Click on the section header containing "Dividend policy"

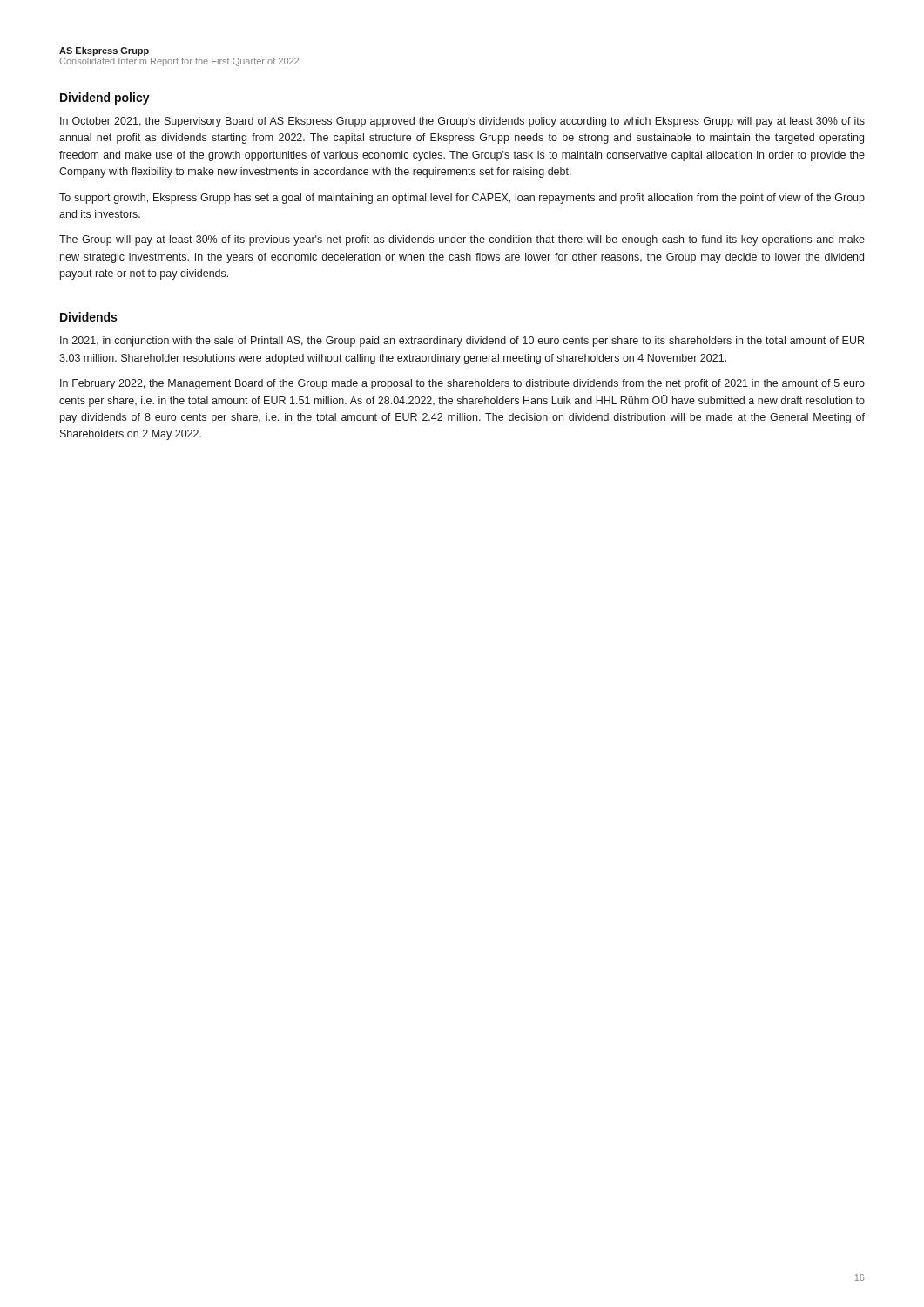tap(104, 98)
